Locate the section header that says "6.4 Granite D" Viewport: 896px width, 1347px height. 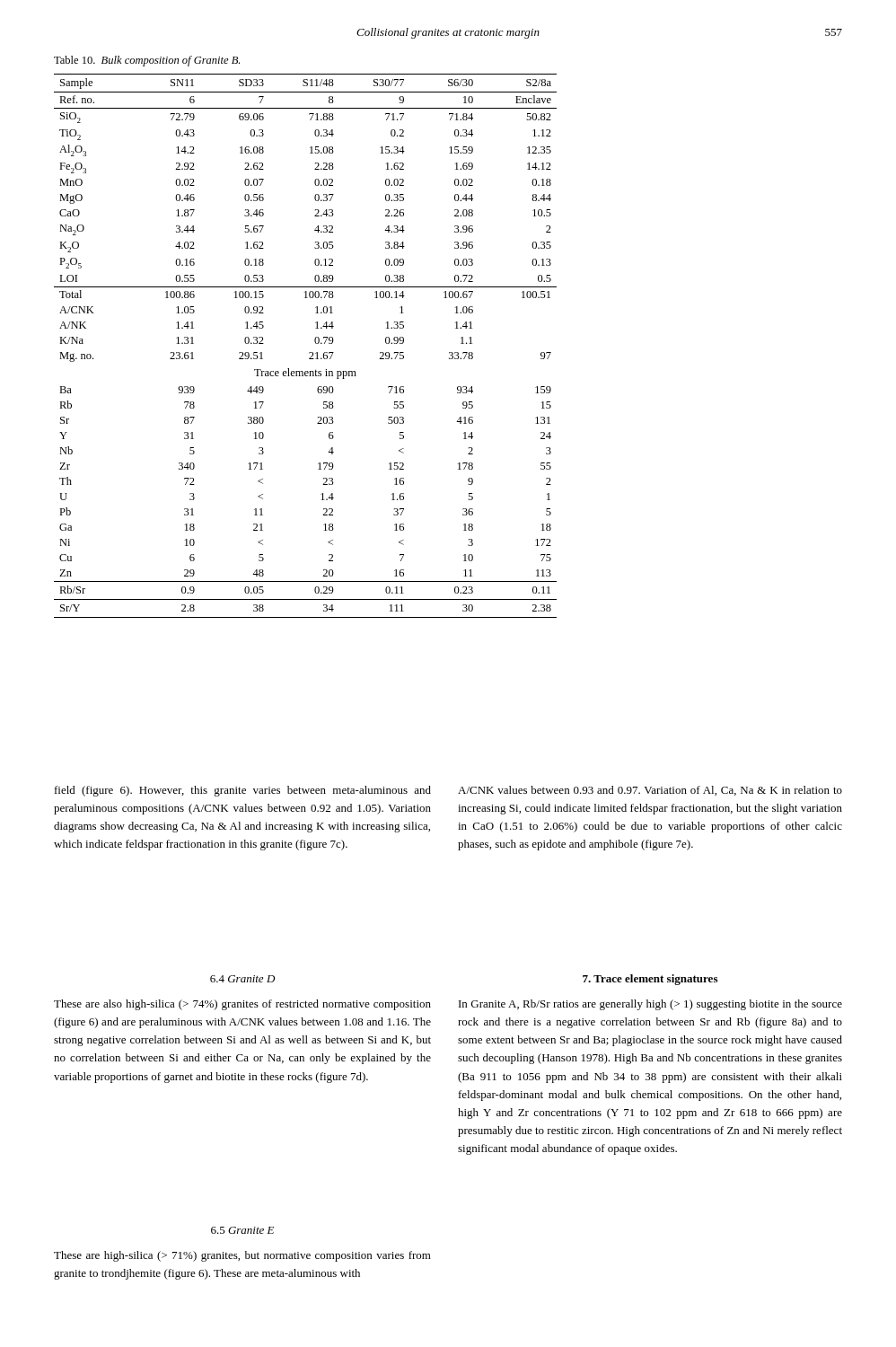point(242,978)
